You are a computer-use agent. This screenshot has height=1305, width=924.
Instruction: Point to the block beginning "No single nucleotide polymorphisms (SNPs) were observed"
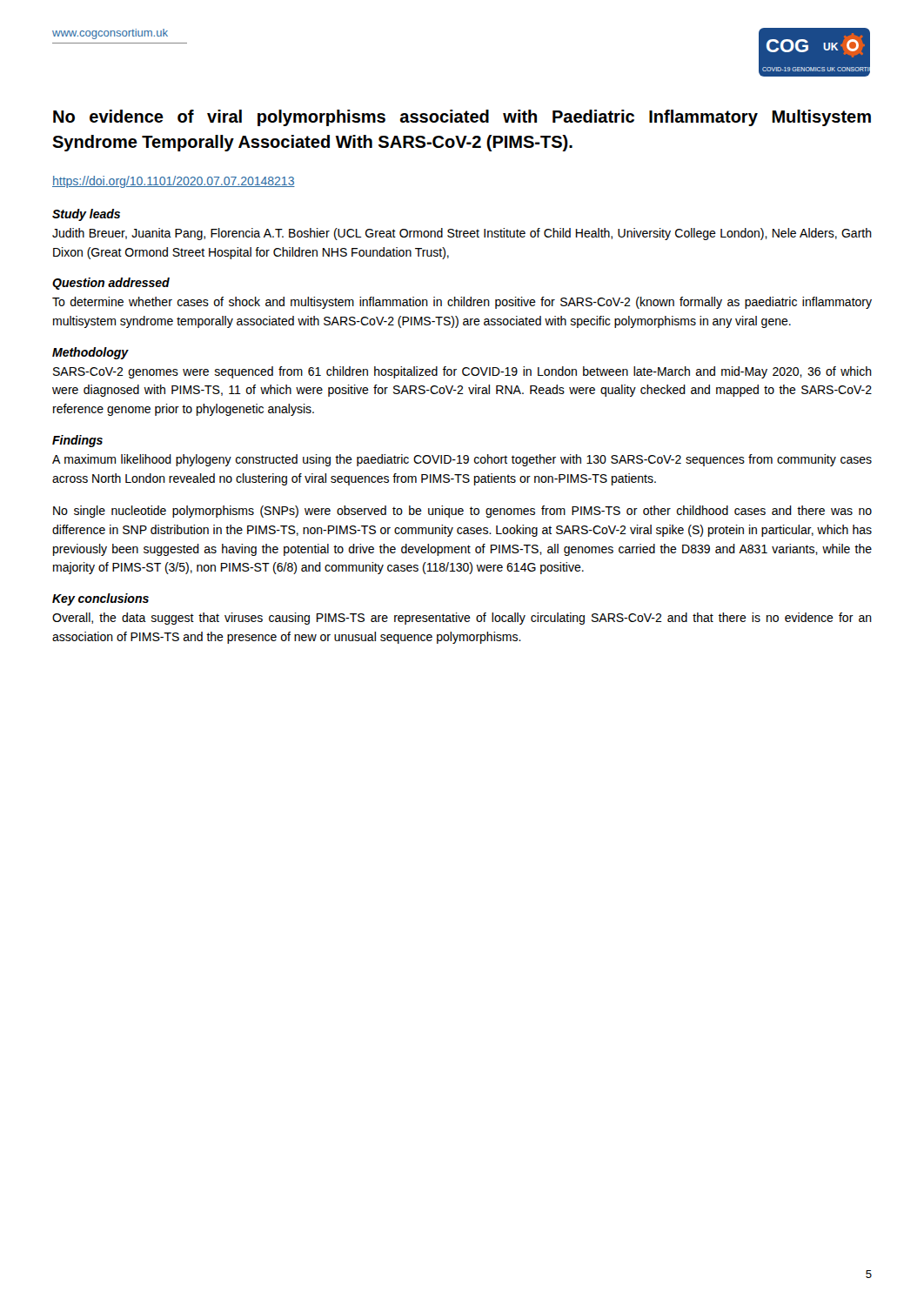pyautogui.click(x=462, y=539)
